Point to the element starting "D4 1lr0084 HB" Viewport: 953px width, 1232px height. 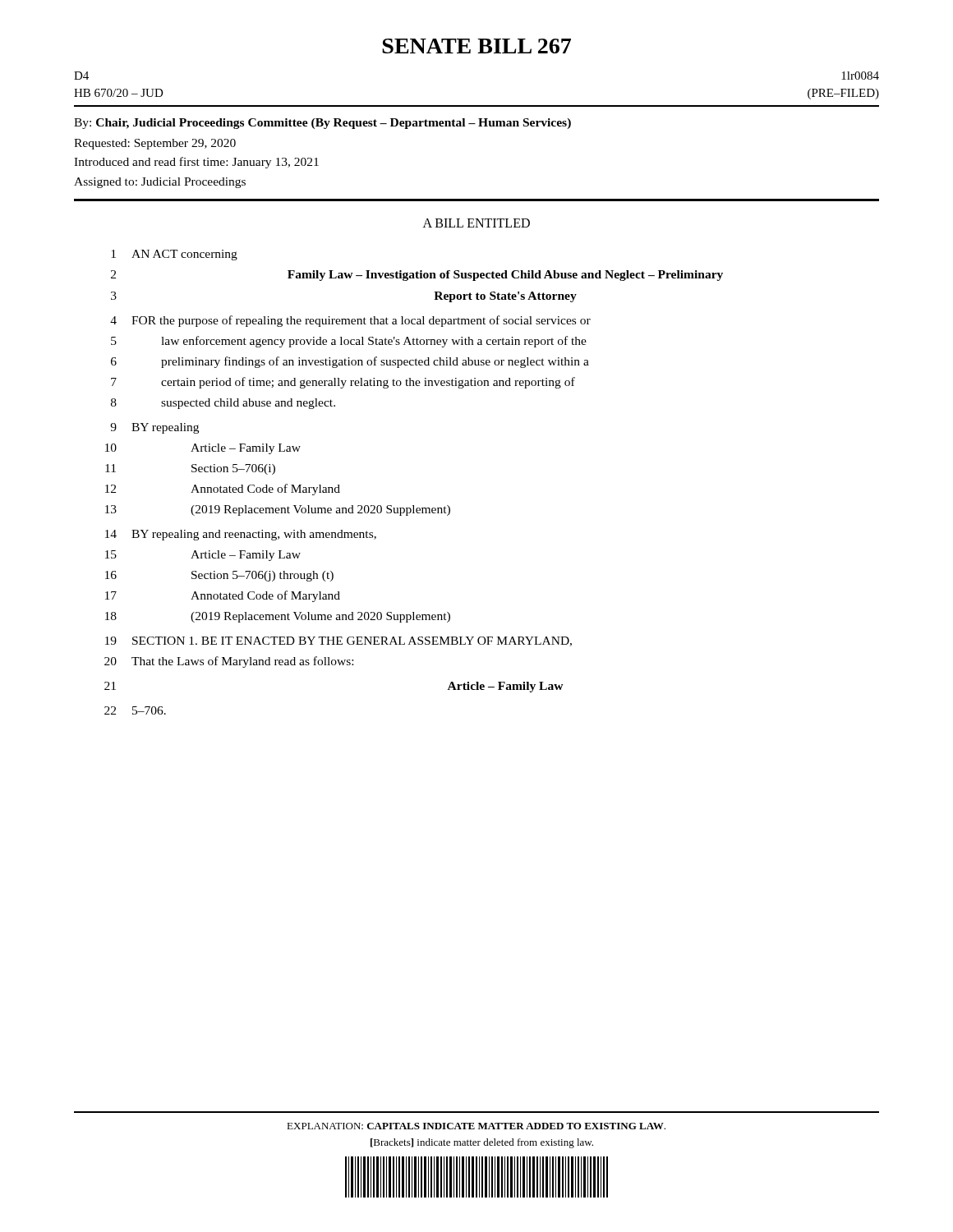point(81,75)
